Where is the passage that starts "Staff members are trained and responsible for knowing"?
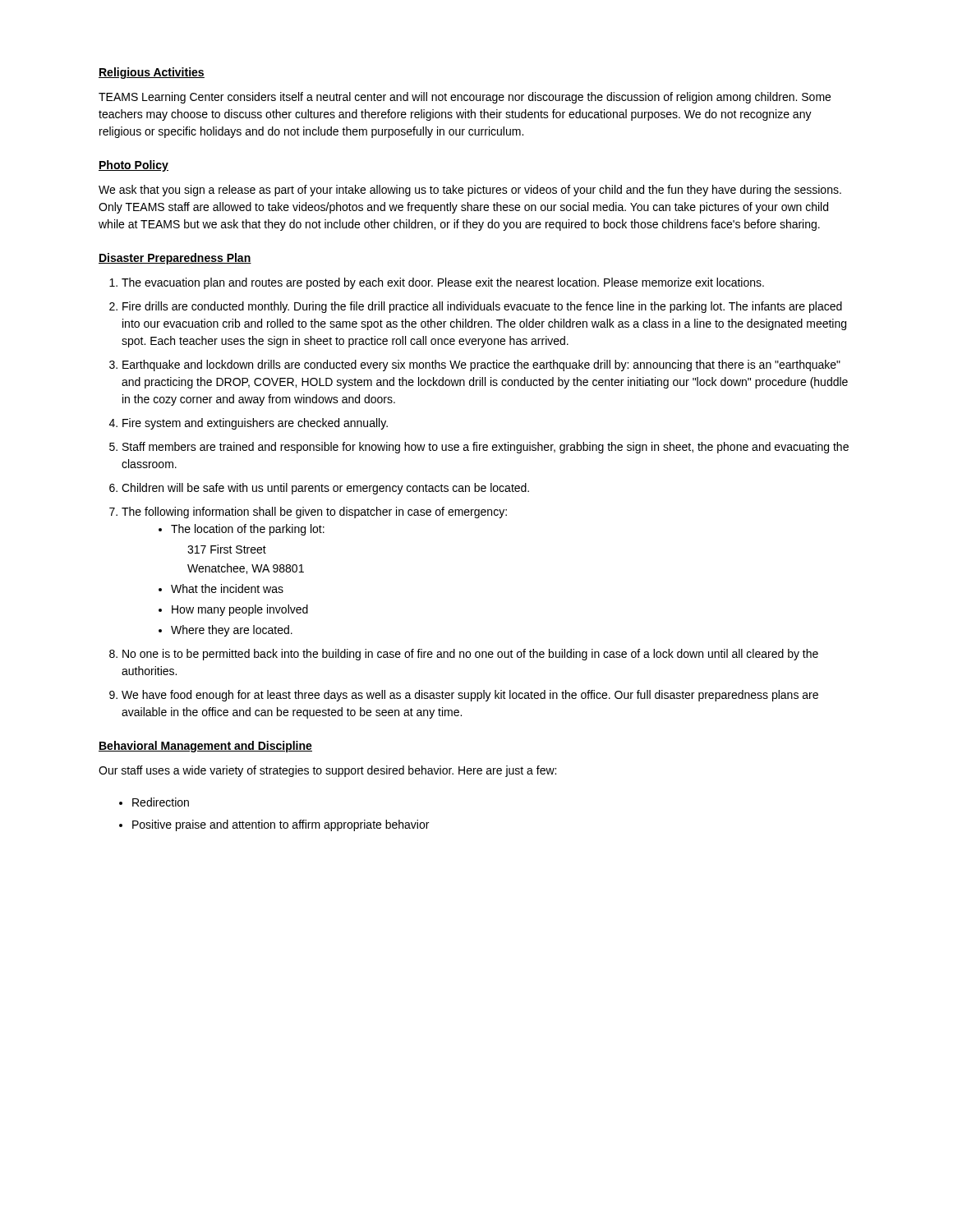This screenshot has height=1232, width=953. [x=485, y=455]
